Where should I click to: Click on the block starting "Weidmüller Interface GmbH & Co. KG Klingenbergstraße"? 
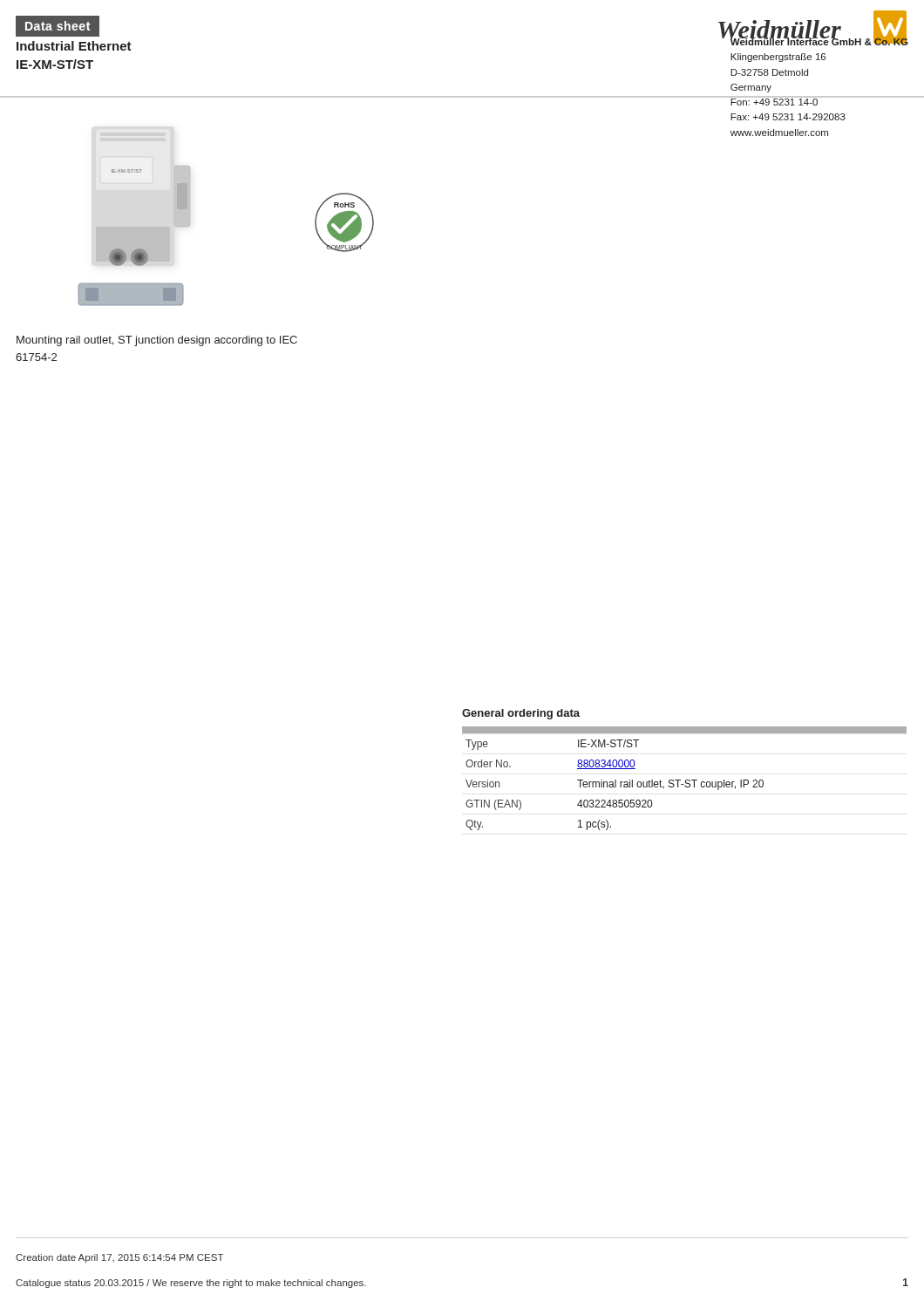pos(819,87)
